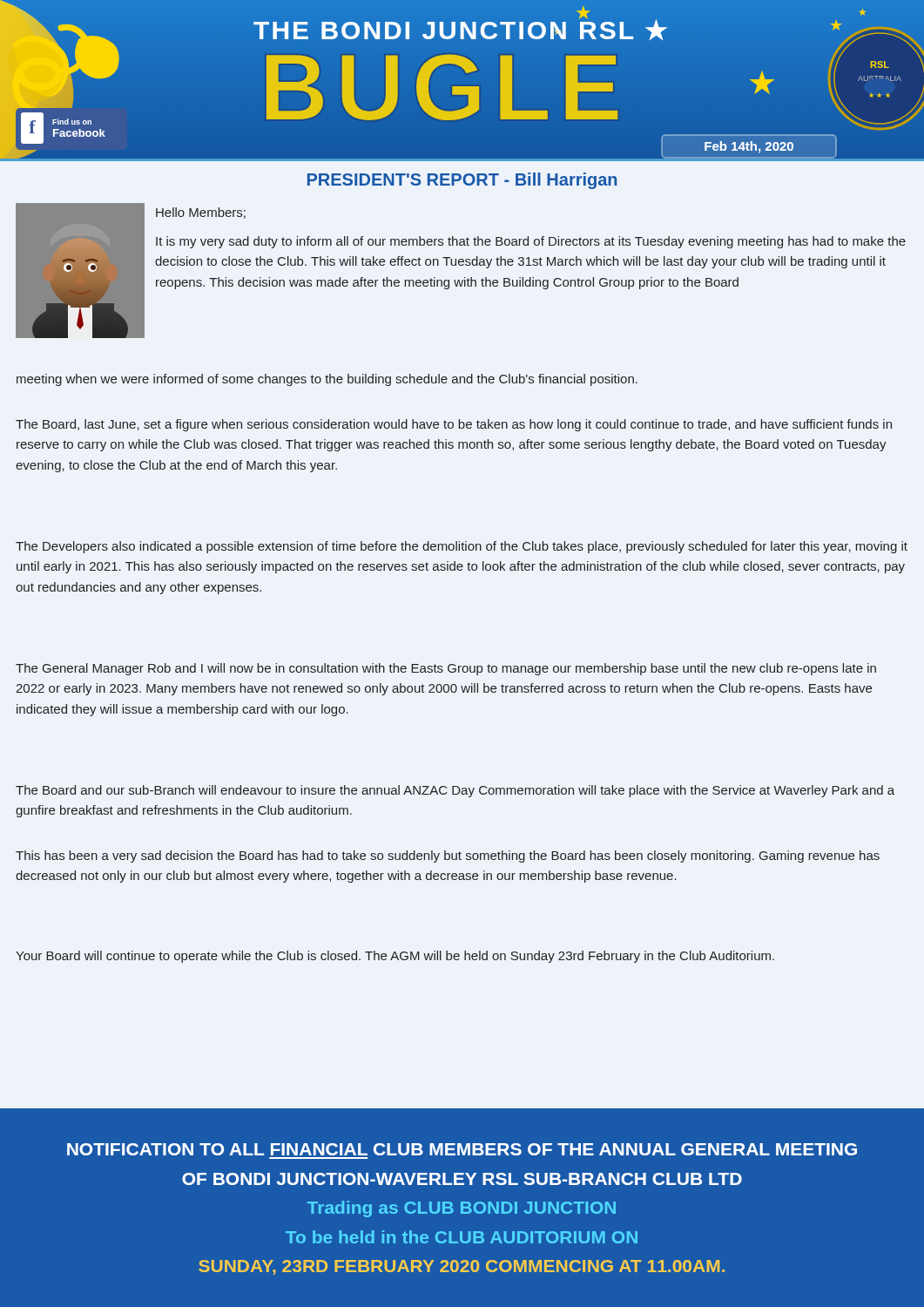Click on the text block that reads "The General Manager Rob and I will"
This screenshot has width=924, height=1307.
point(446,688)
